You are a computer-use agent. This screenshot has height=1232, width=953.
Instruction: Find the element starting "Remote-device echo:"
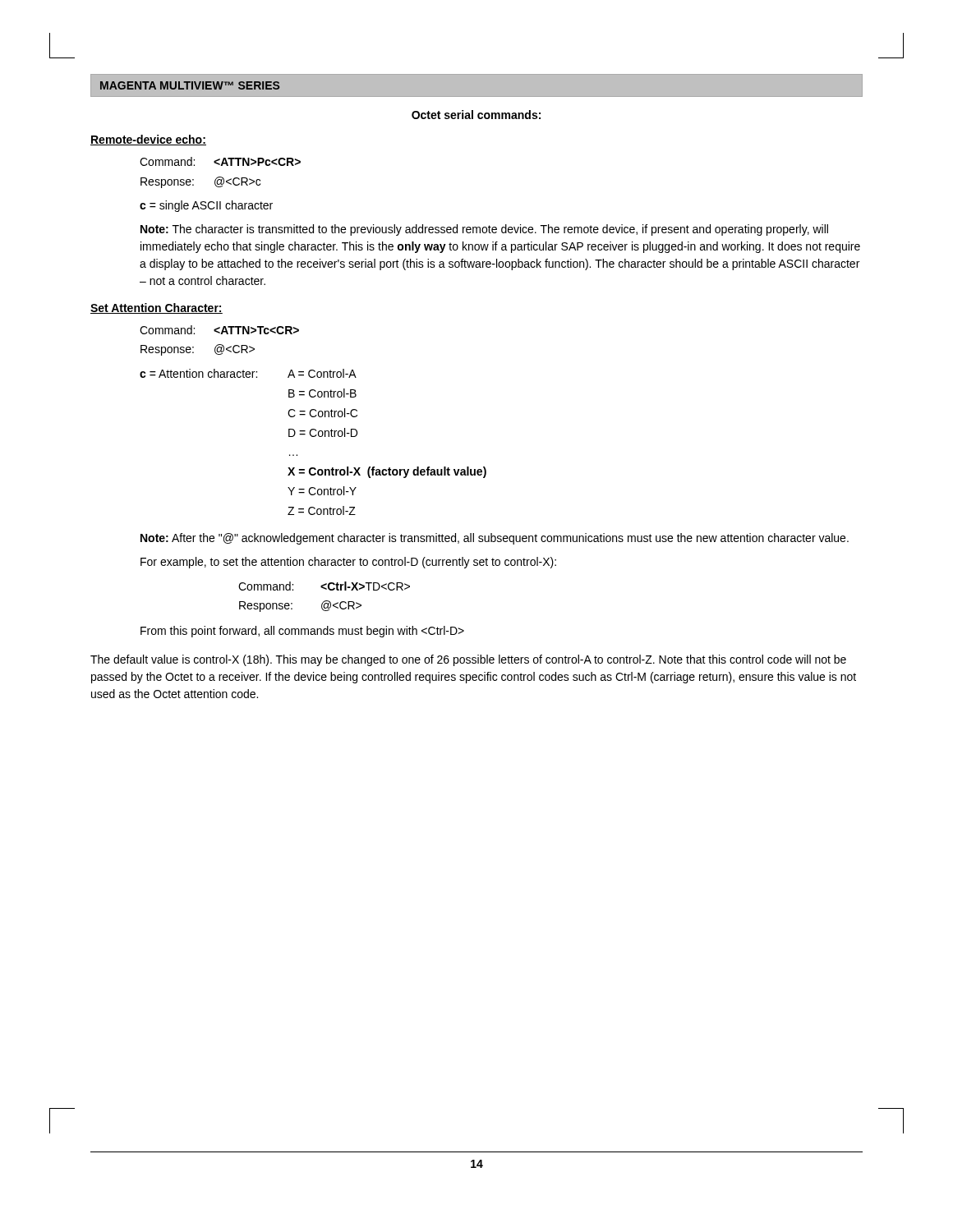tap(148, 140)
